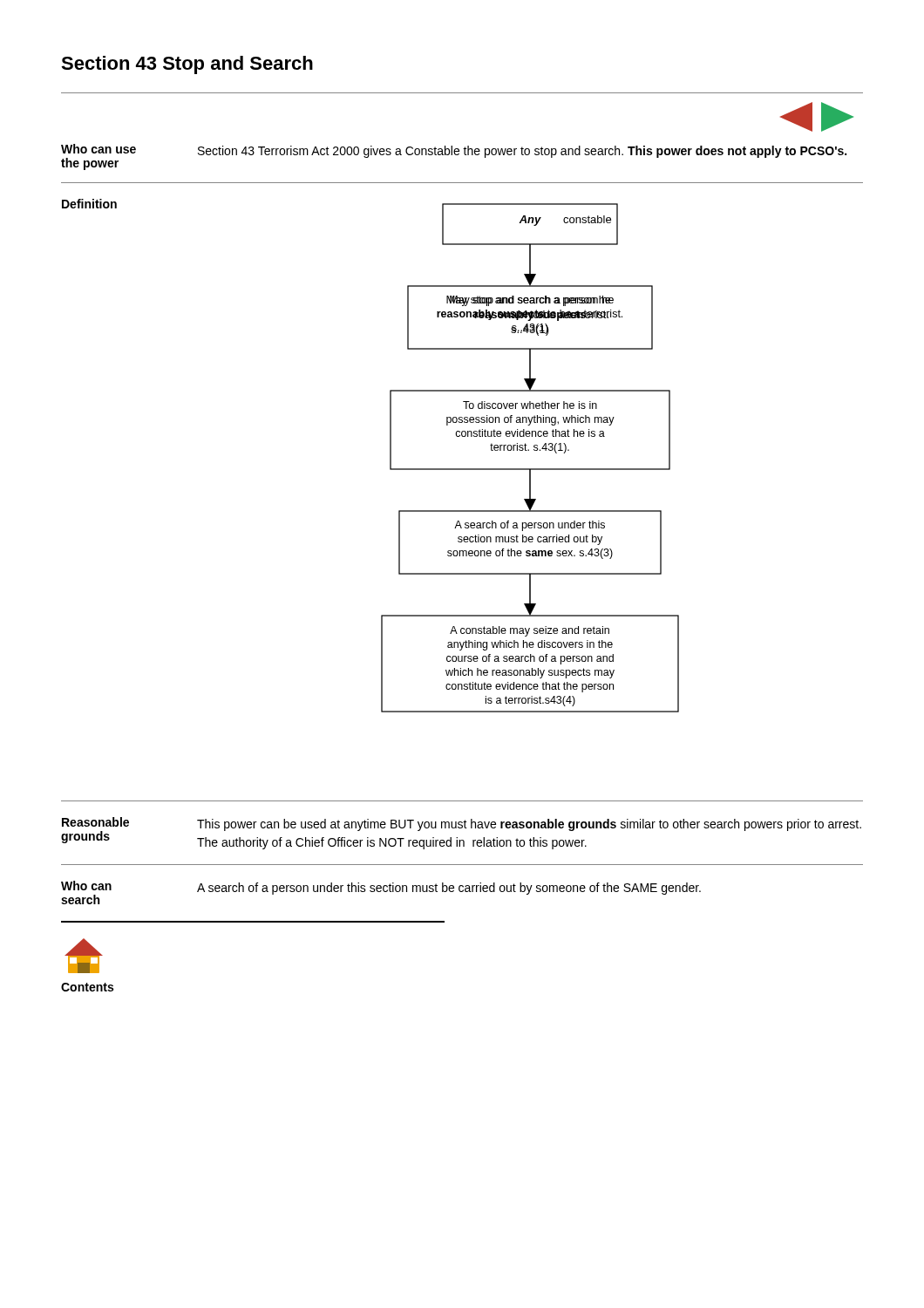Locate the element starting "Who cansearch A search of a person under"
The image size is (924, 1308).
coord(462,892)
